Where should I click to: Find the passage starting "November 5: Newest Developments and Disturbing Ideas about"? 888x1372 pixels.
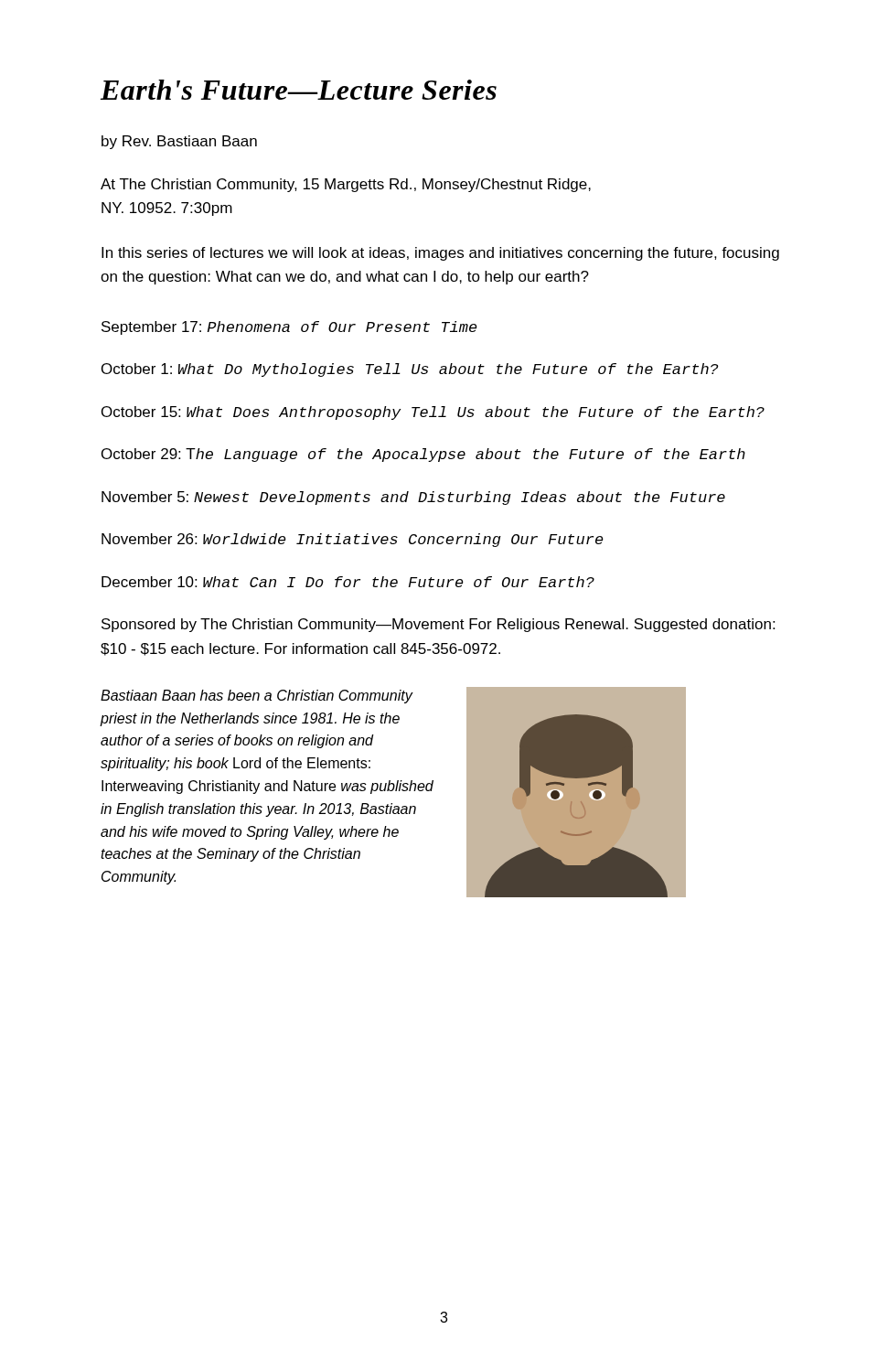413,497
